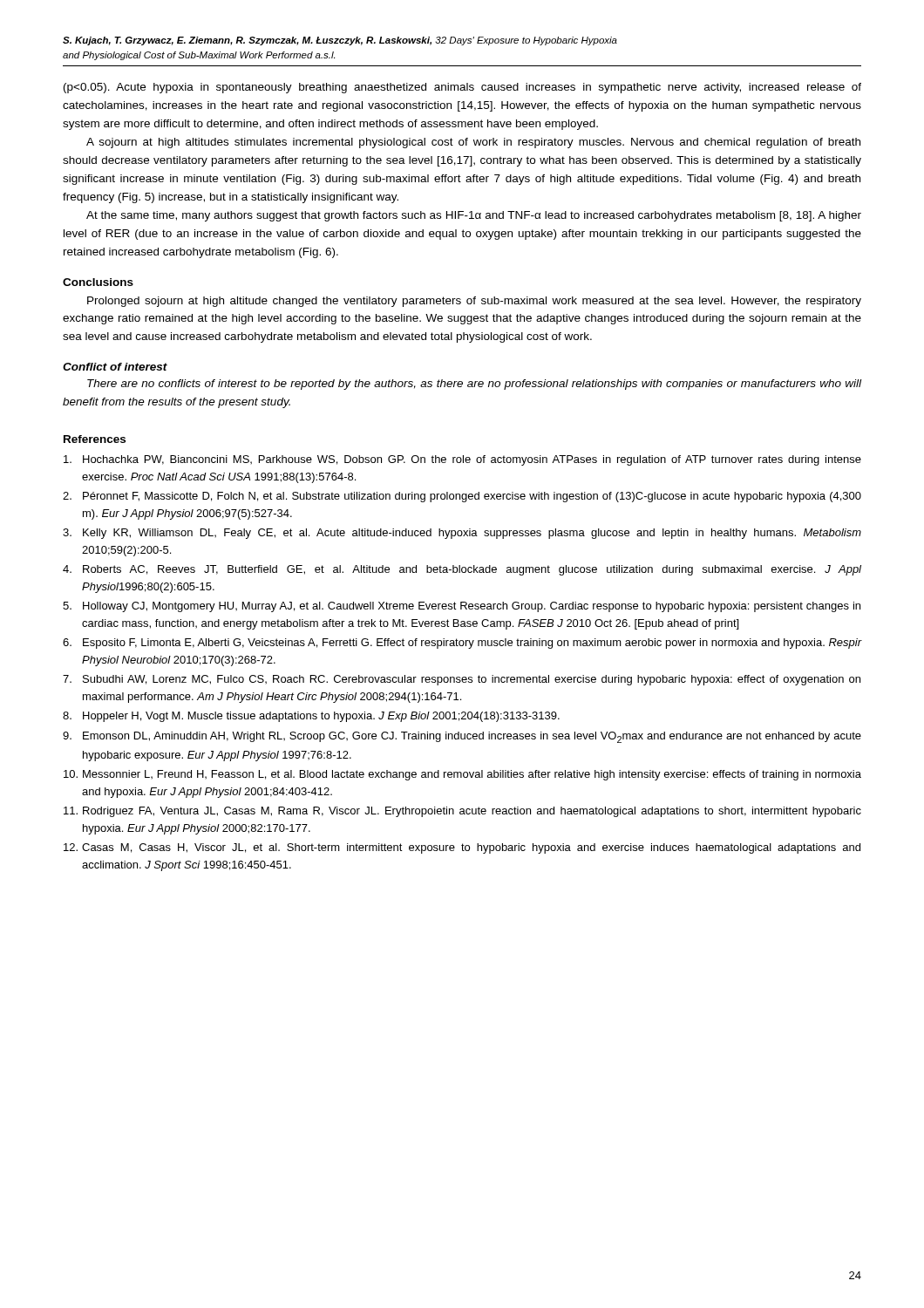The image size is (924, 1308).
Task: Locate the block of text that opens with "2. Péronnet F, Massicotte"
Action: 462,505
